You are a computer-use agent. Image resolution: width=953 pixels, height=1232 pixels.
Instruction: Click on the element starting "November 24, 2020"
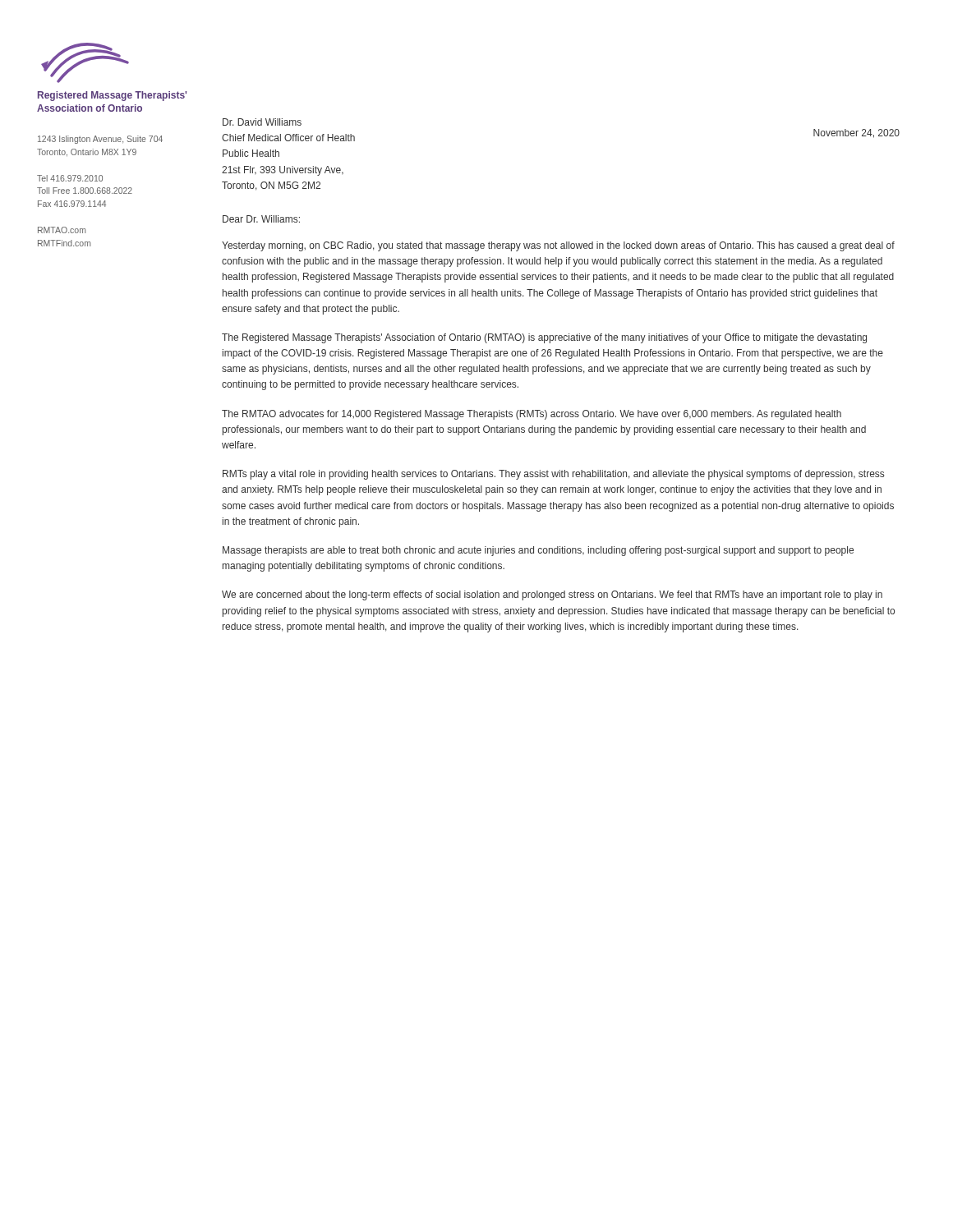(856, 133)
